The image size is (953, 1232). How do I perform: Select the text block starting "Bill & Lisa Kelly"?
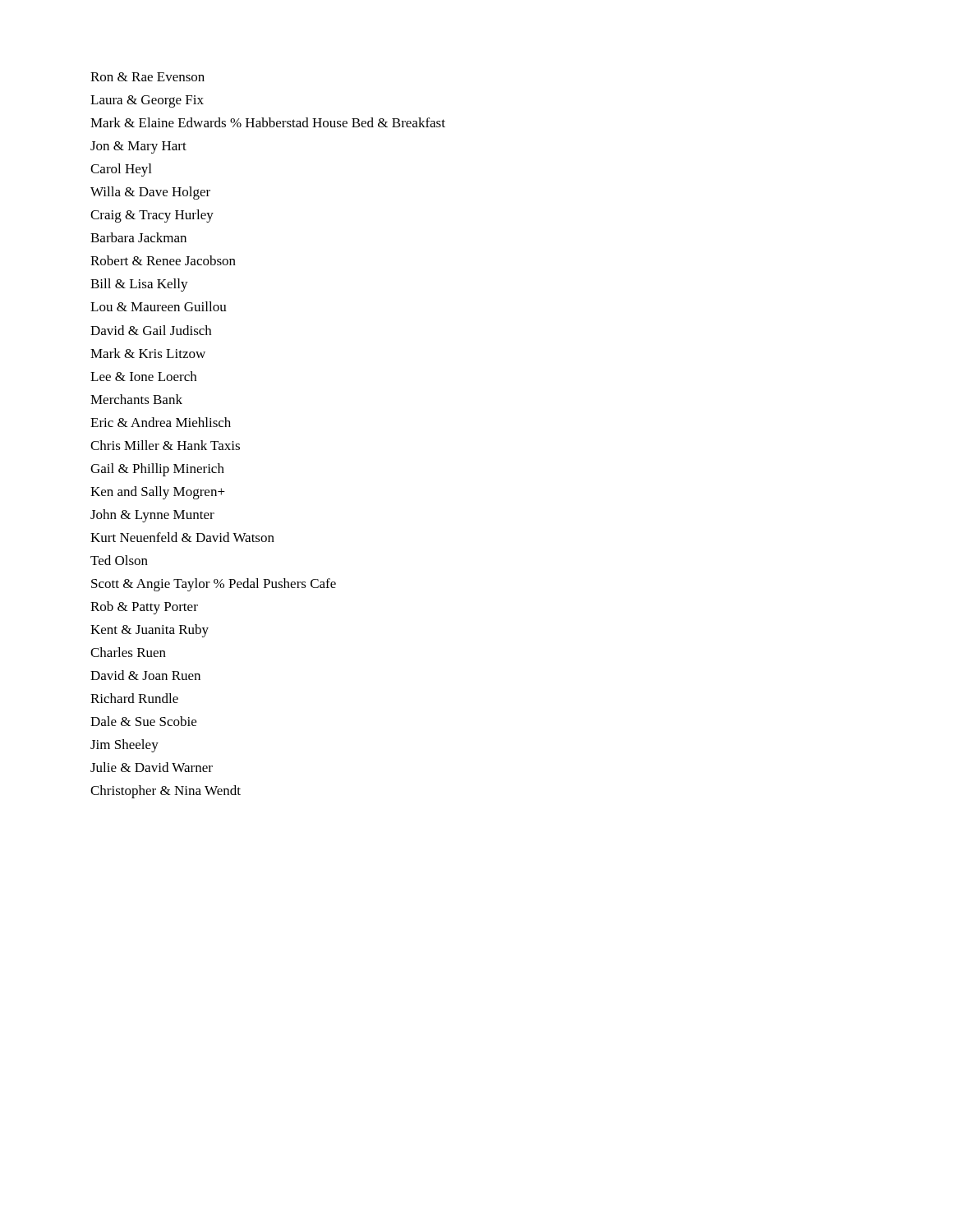point(139,285)
